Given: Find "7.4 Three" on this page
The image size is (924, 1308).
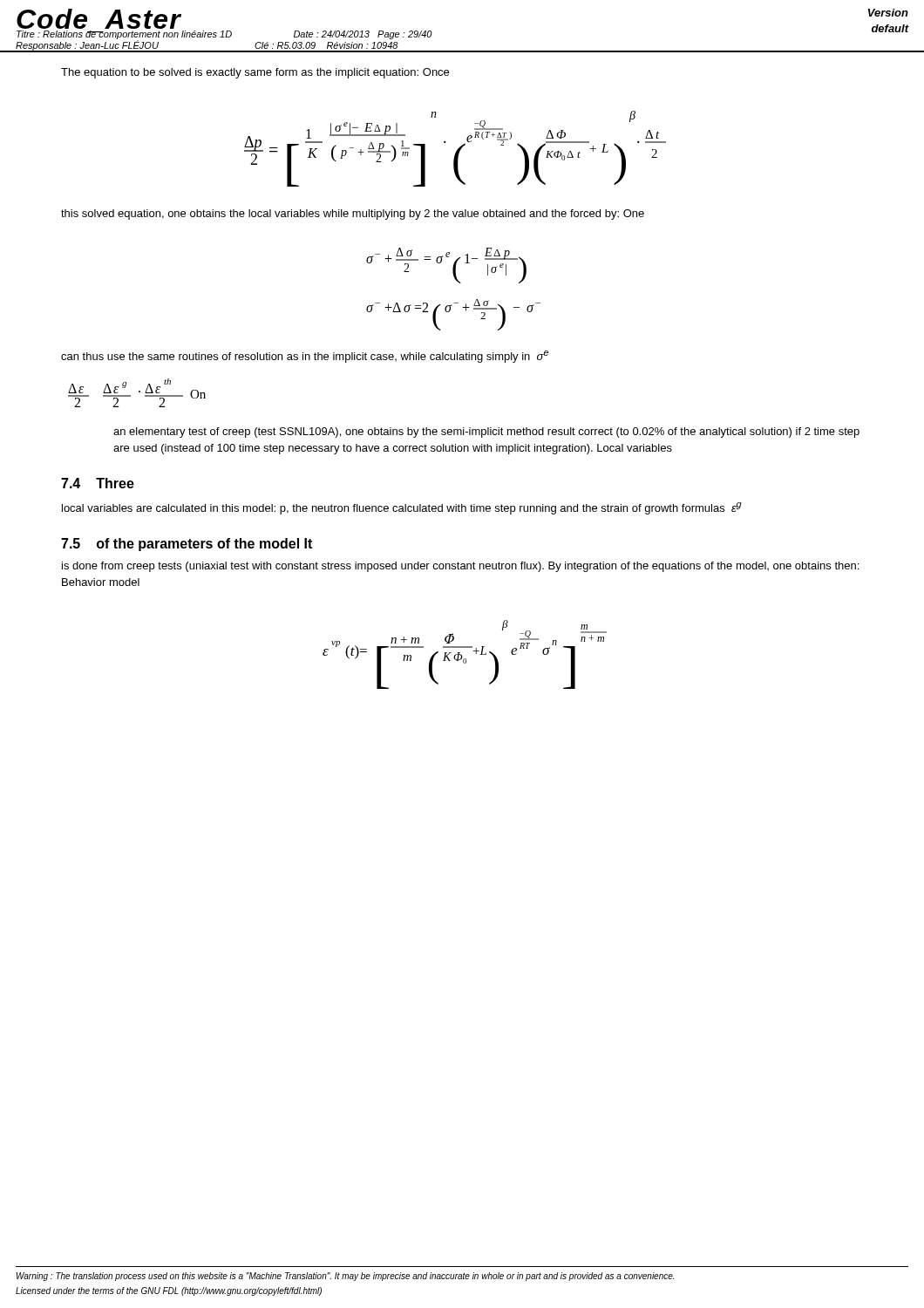Looking at the screenshot, I should (98, 484).
